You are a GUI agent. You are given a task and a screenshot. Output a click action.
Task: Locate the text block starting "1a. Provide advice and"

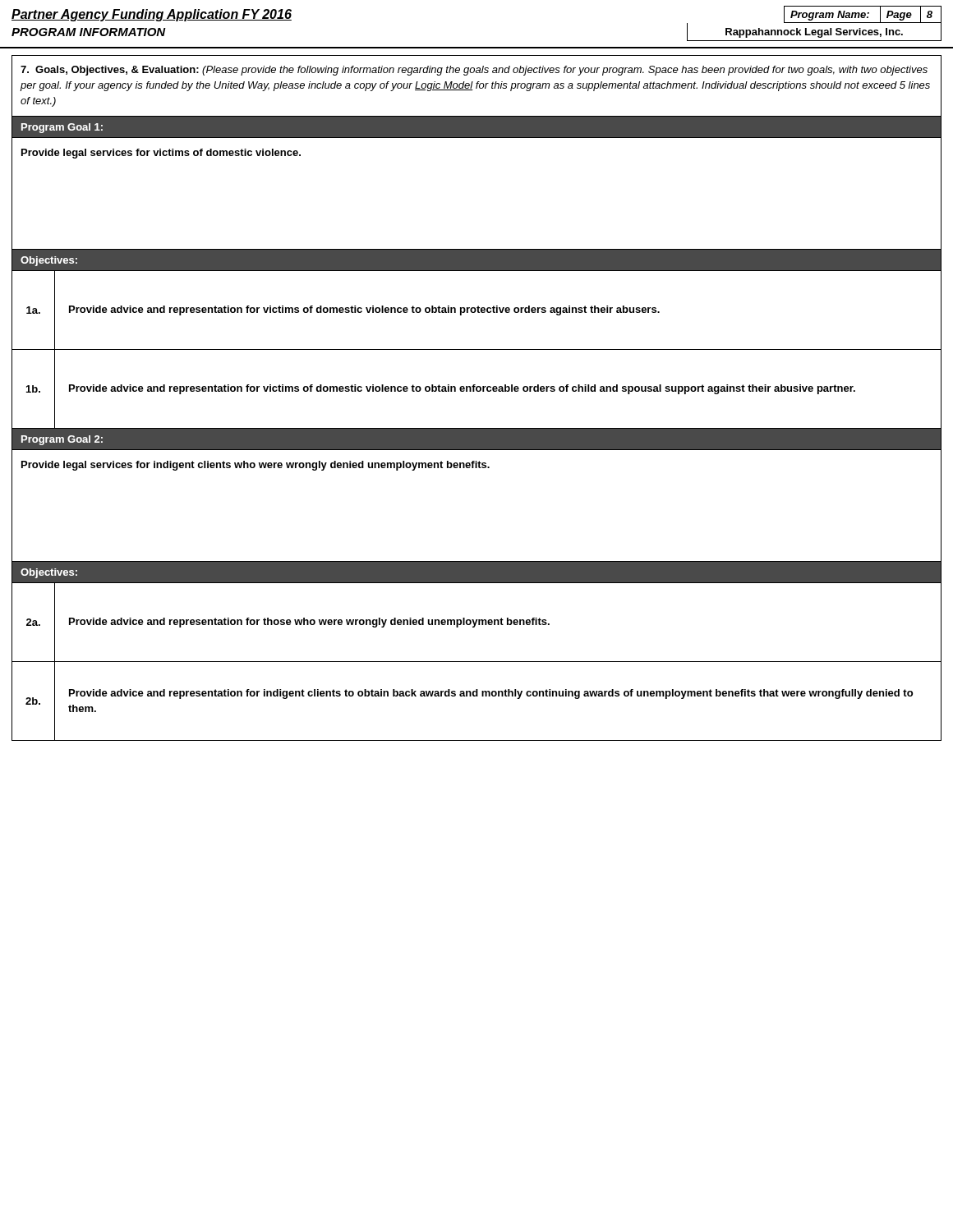[476, 310]
